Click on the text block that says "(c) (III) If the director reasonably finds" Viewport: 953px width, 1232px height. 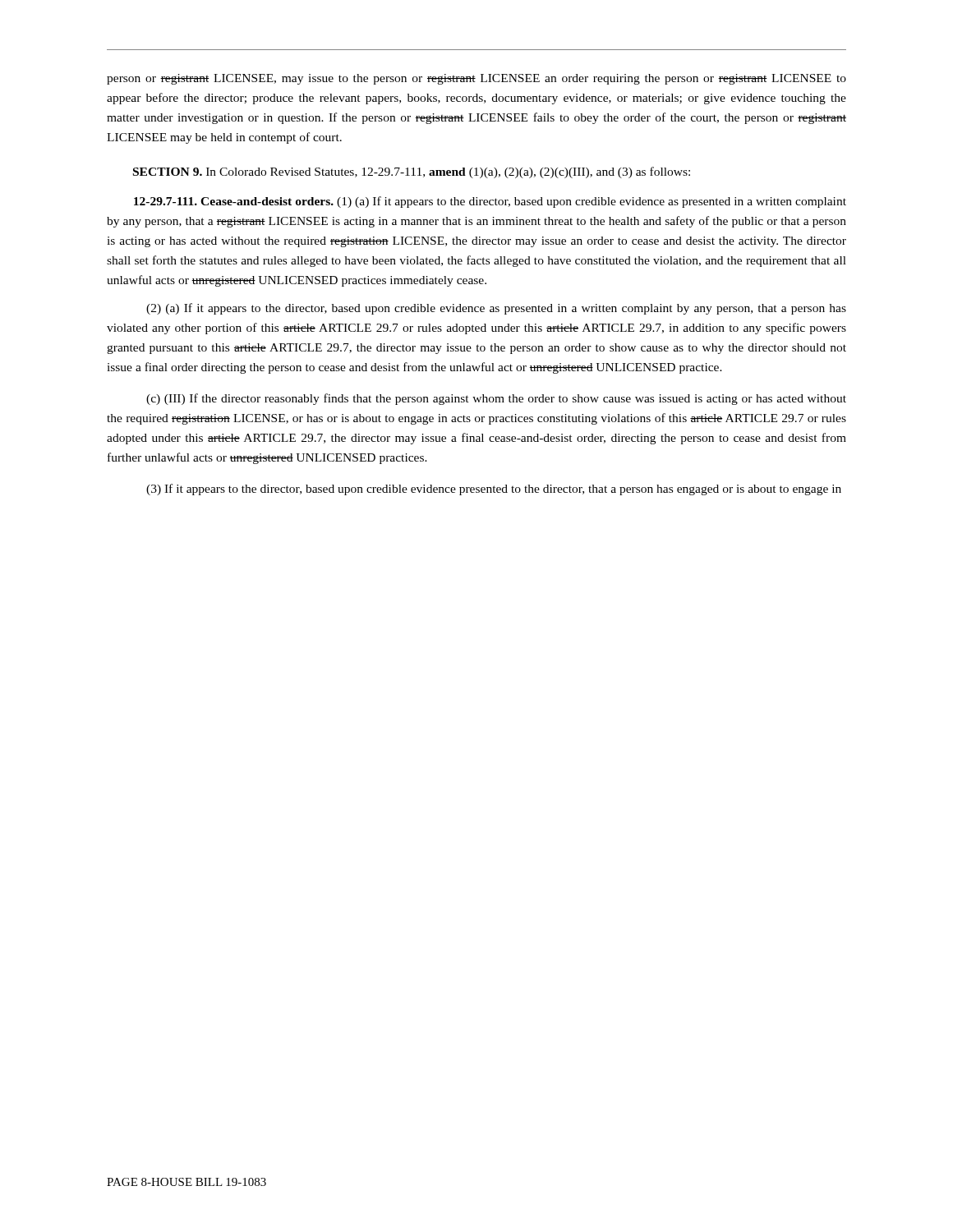pyautogui.click(x=476, y=428)
